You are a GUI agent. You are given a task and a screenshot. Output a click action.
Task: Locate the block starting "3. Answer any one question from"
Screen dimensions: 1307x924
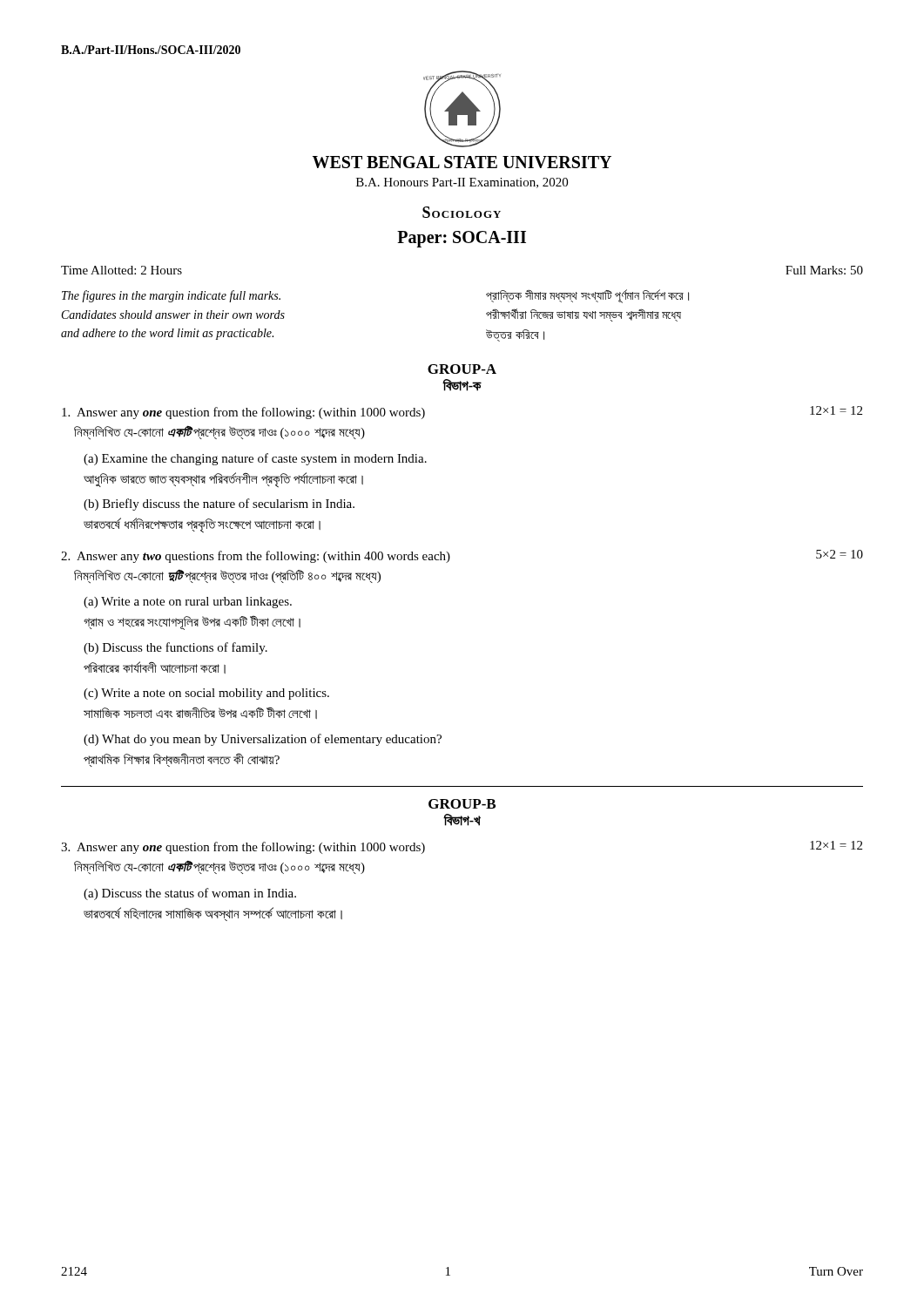[247, 847]
